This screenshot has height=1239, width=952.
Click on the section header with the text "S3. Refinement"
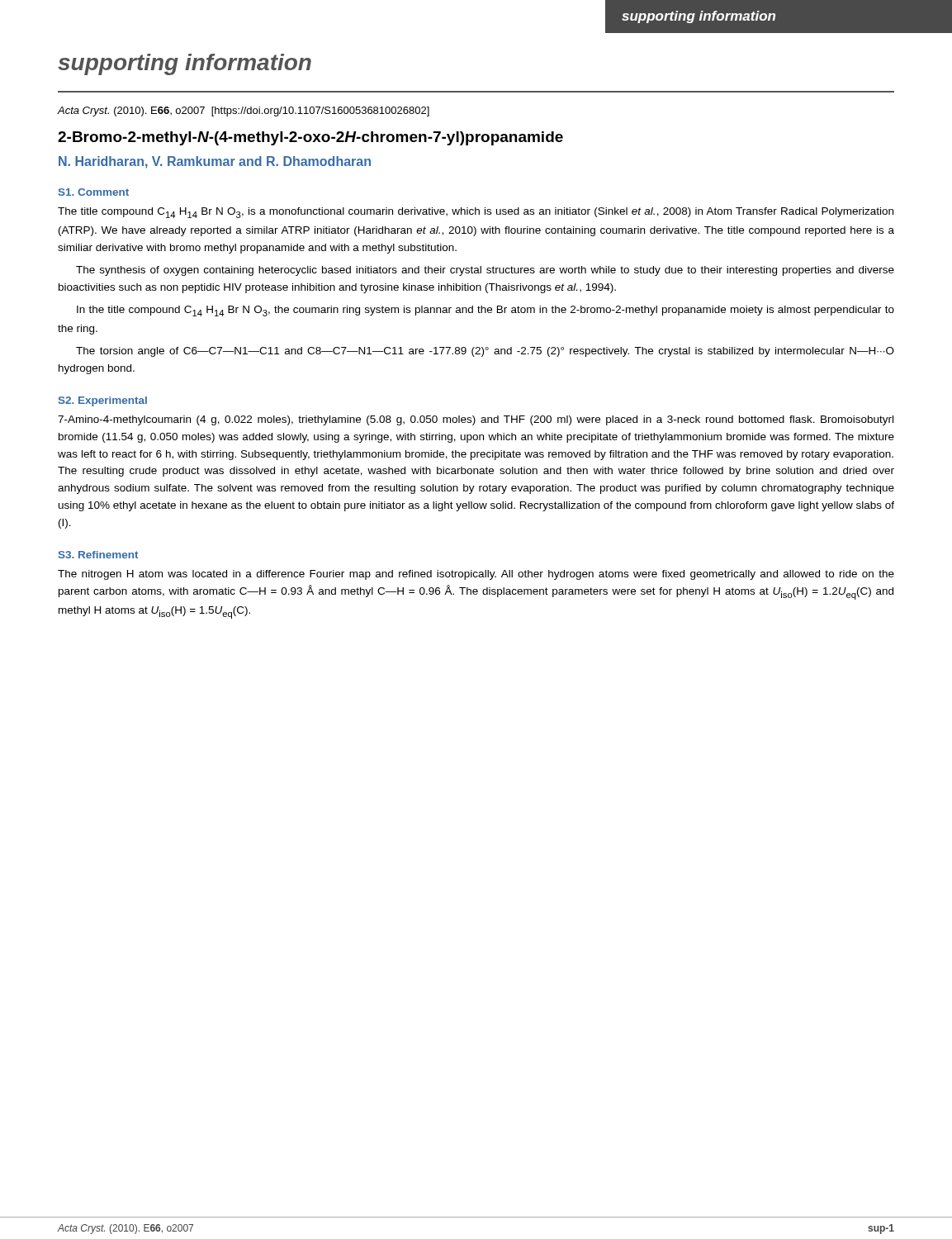click(98, 555)
